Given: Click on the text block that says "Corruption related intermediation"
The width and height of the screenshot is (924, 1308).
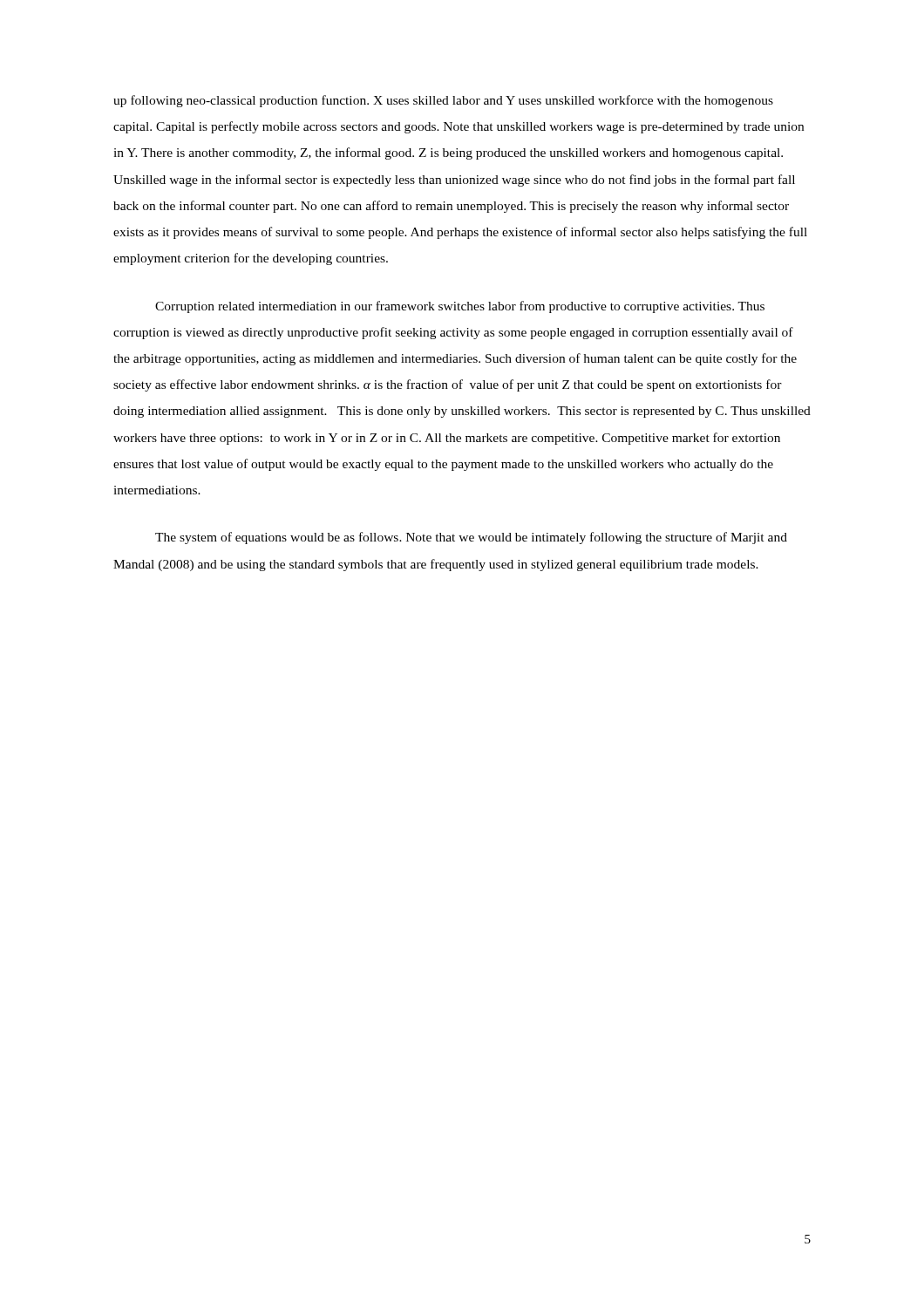Looking at the screenshot, I should pos(462,398).
